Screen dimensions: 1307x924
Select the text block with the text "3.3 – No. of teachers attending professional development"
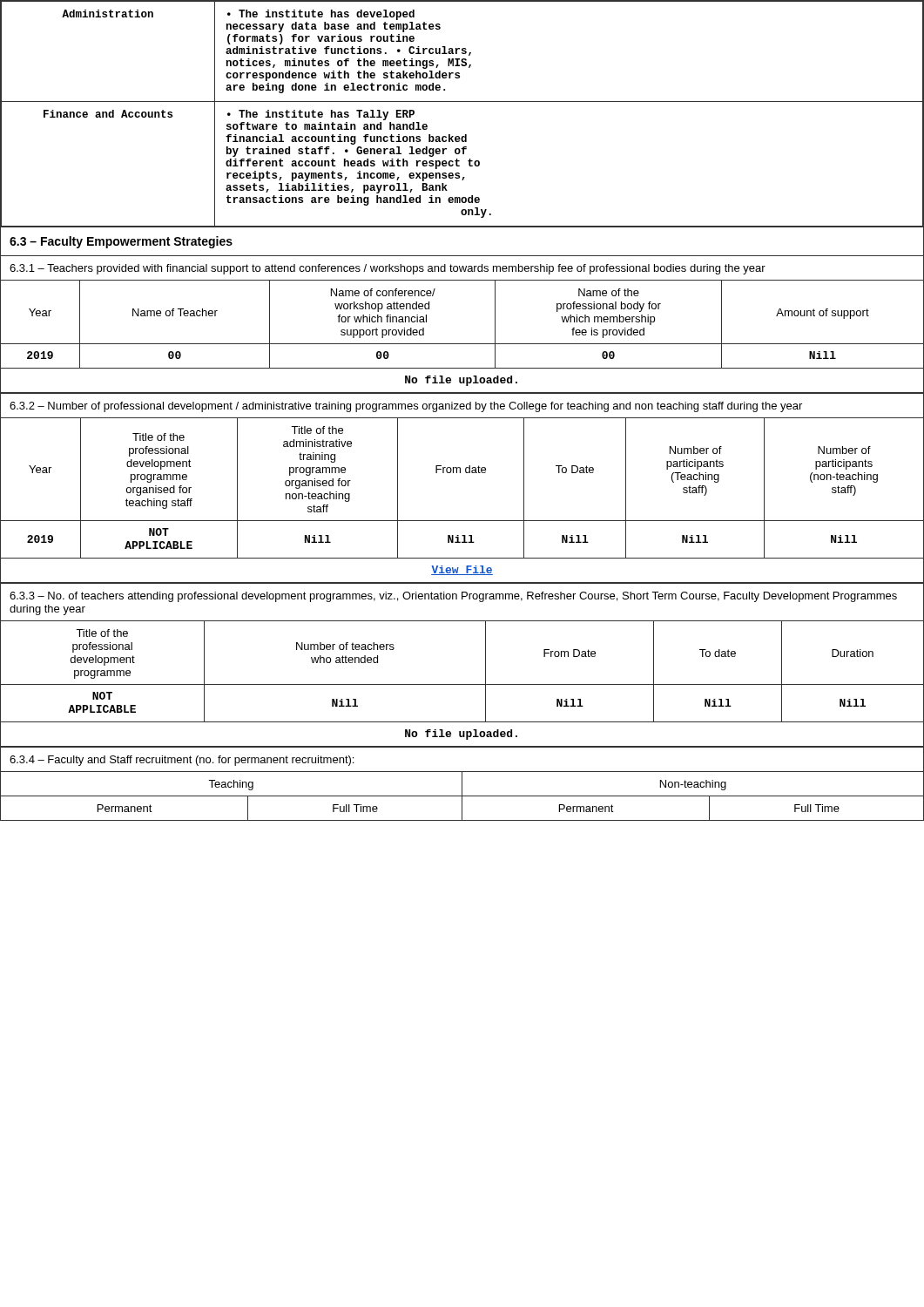tap(453, 602)
